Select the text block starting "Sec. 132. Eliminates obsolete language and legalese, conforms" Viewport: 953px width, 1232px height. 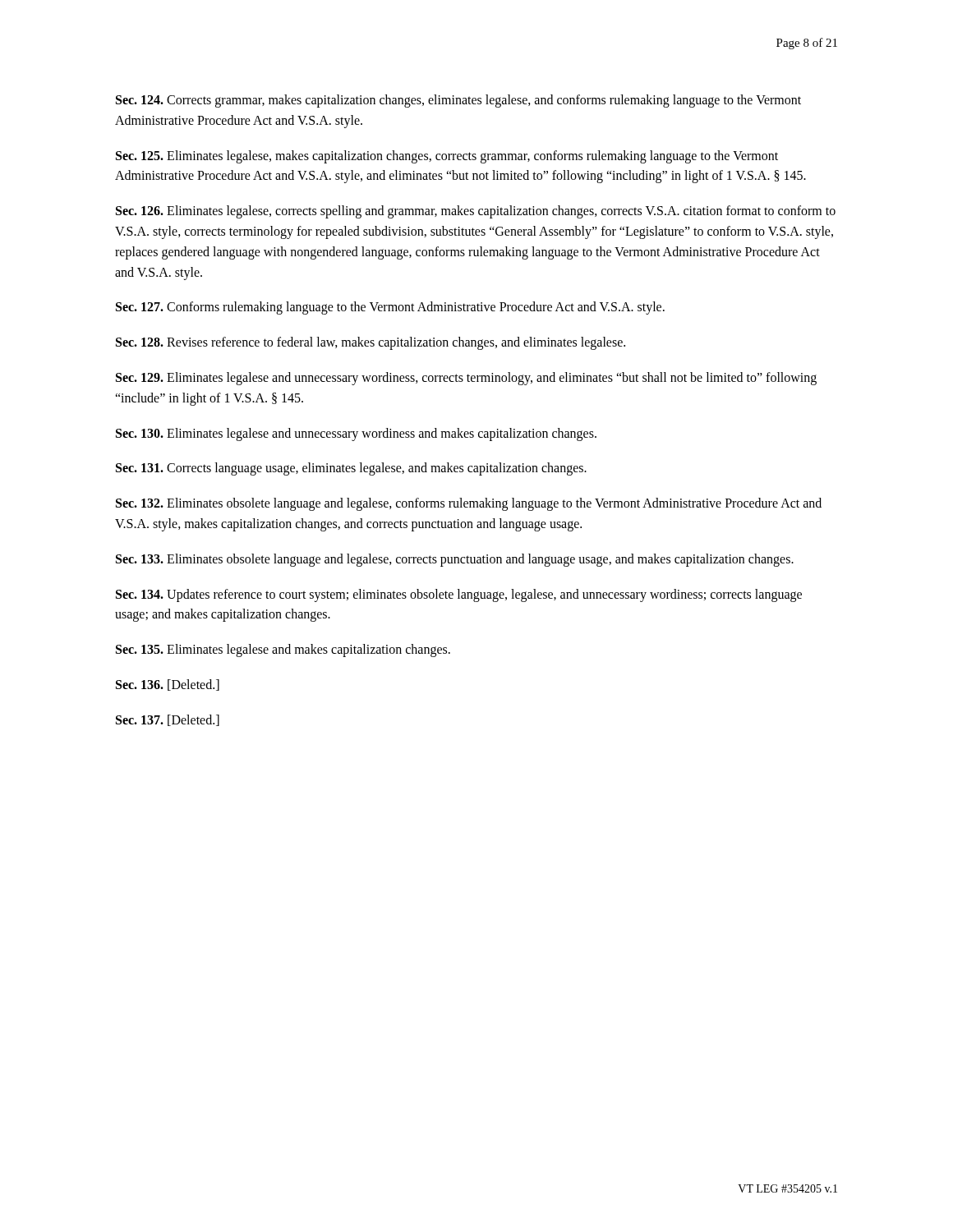point(468,513)
